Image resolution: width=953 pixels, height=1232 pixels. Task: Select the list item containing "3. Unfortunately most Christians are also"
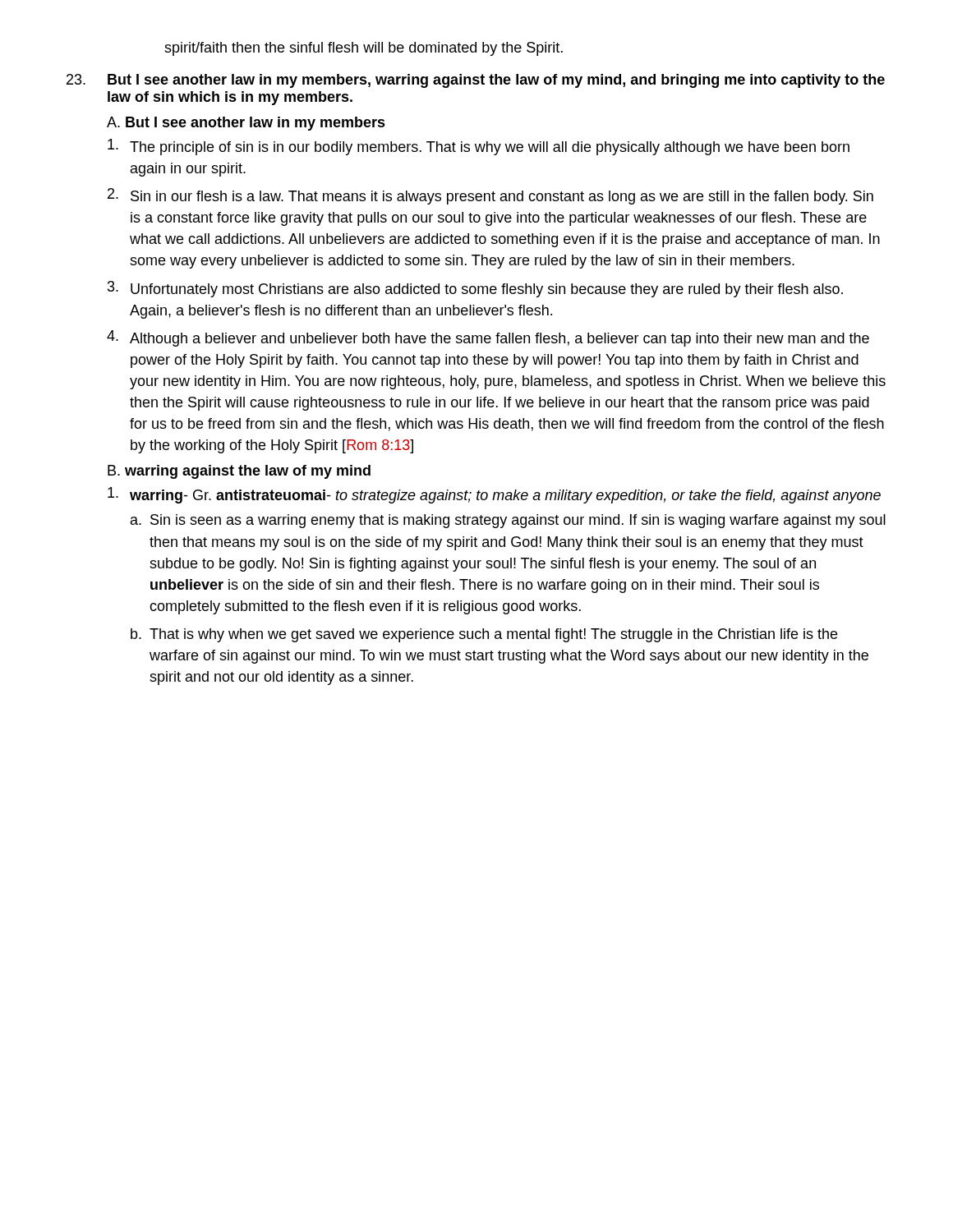(x=497, y=299)
